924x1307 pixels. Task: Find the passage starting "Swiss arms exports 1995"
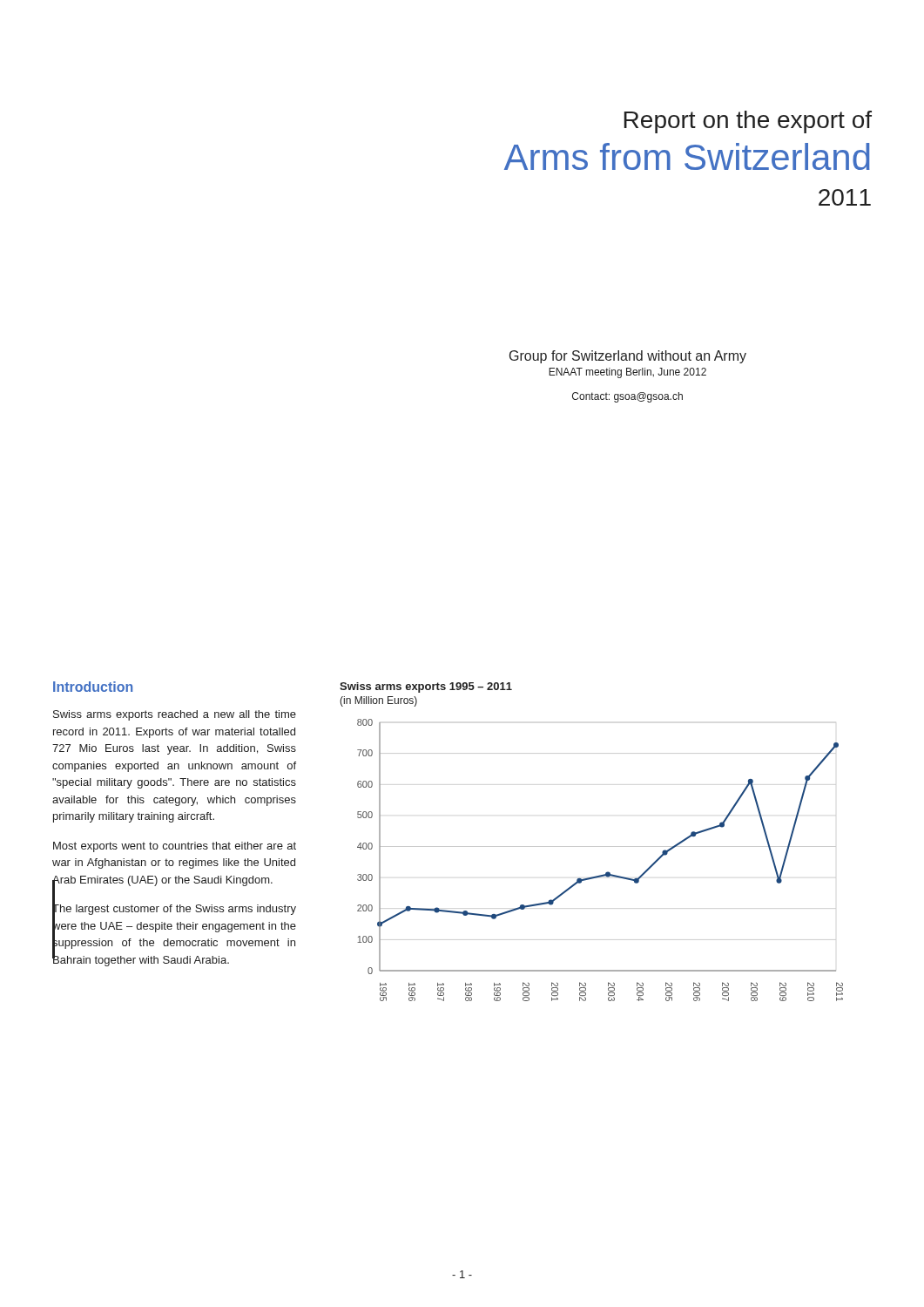pyautogui.click(x=426, y=687)
